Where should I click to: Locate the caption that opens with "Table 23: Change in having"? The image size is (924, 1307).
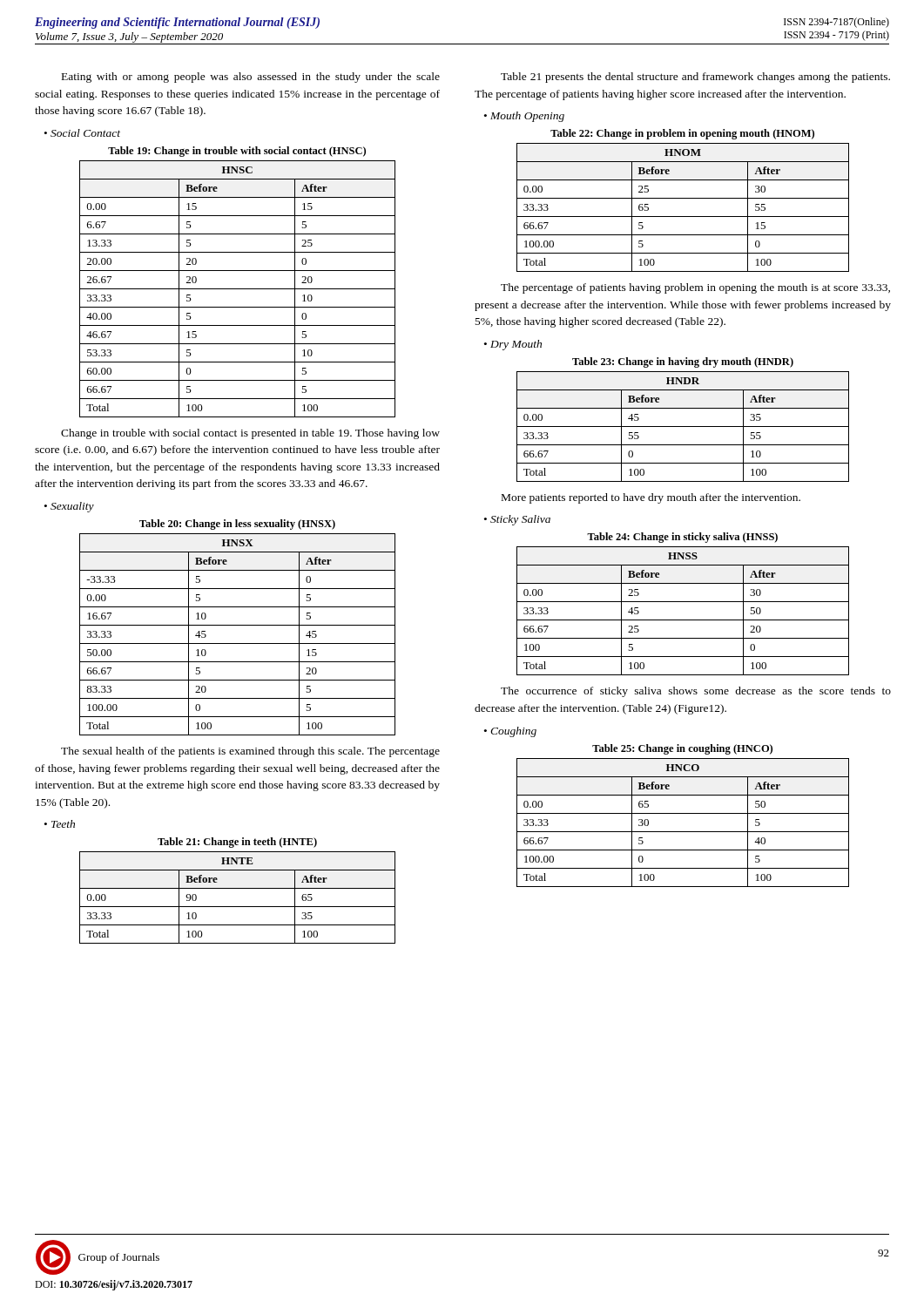(683, 361)
